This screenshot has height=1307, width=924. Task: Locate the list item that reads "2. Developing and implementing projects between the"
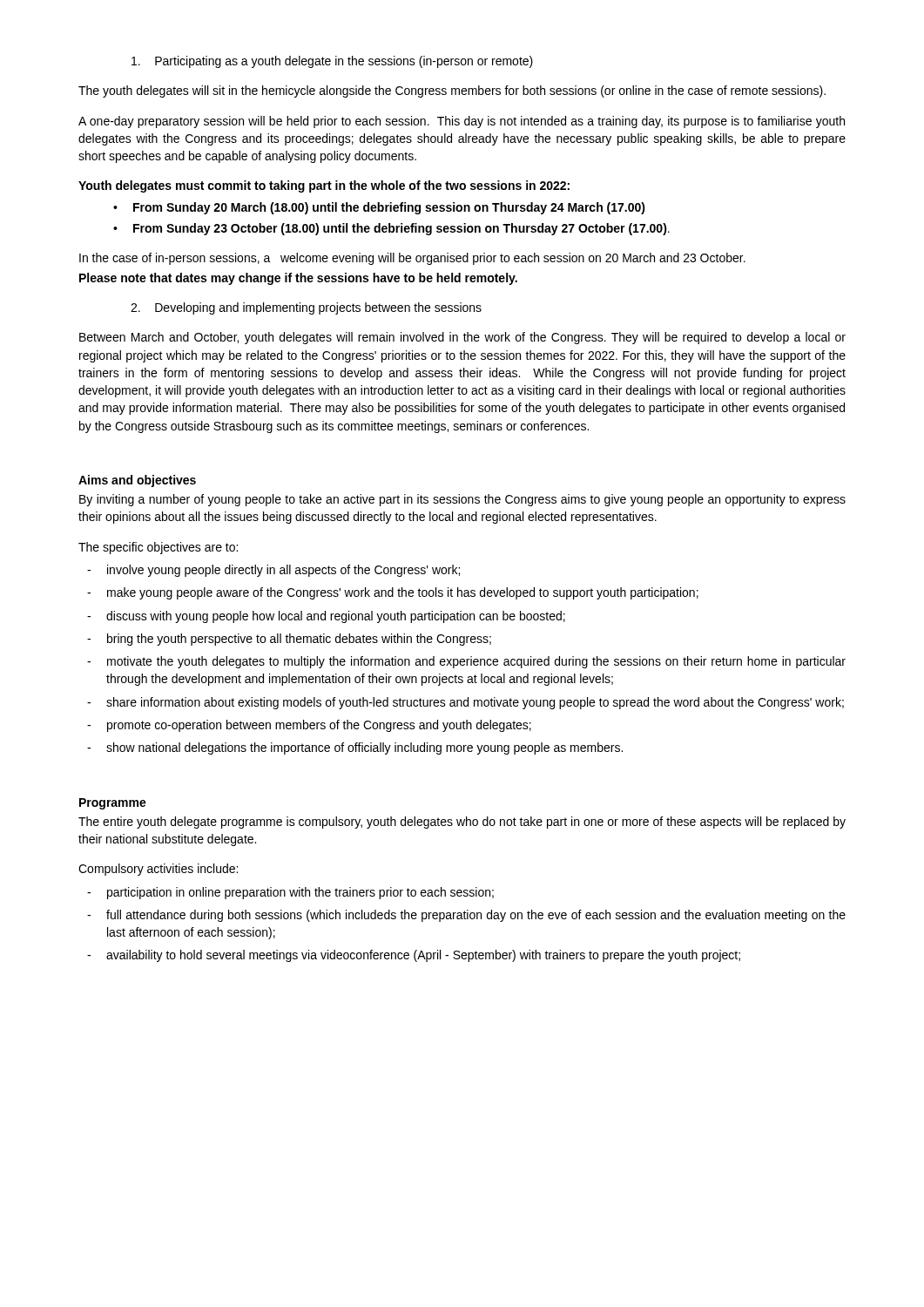click(x=306, y=308)
